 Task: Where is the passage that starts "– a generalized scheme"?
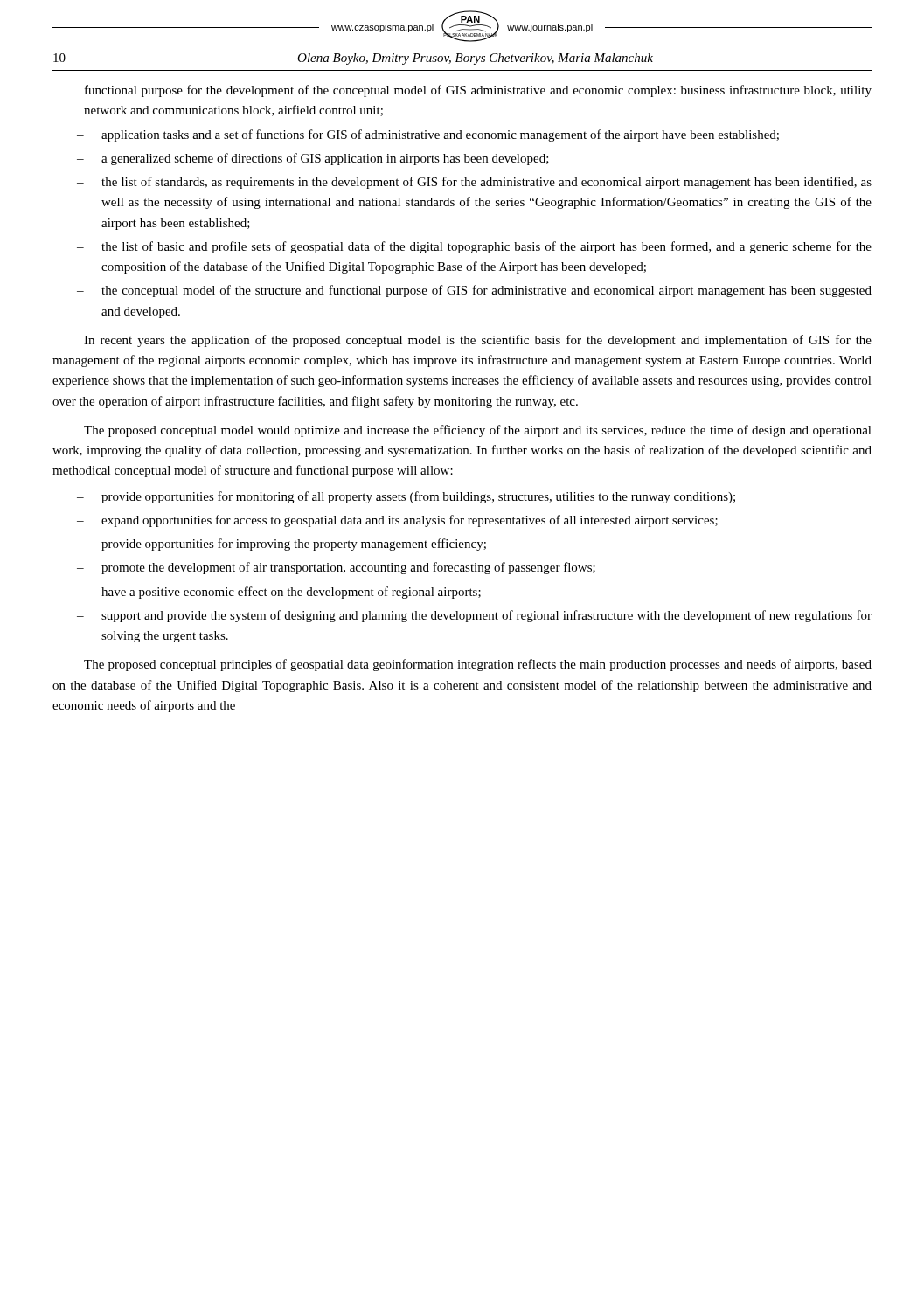[462, 159]
